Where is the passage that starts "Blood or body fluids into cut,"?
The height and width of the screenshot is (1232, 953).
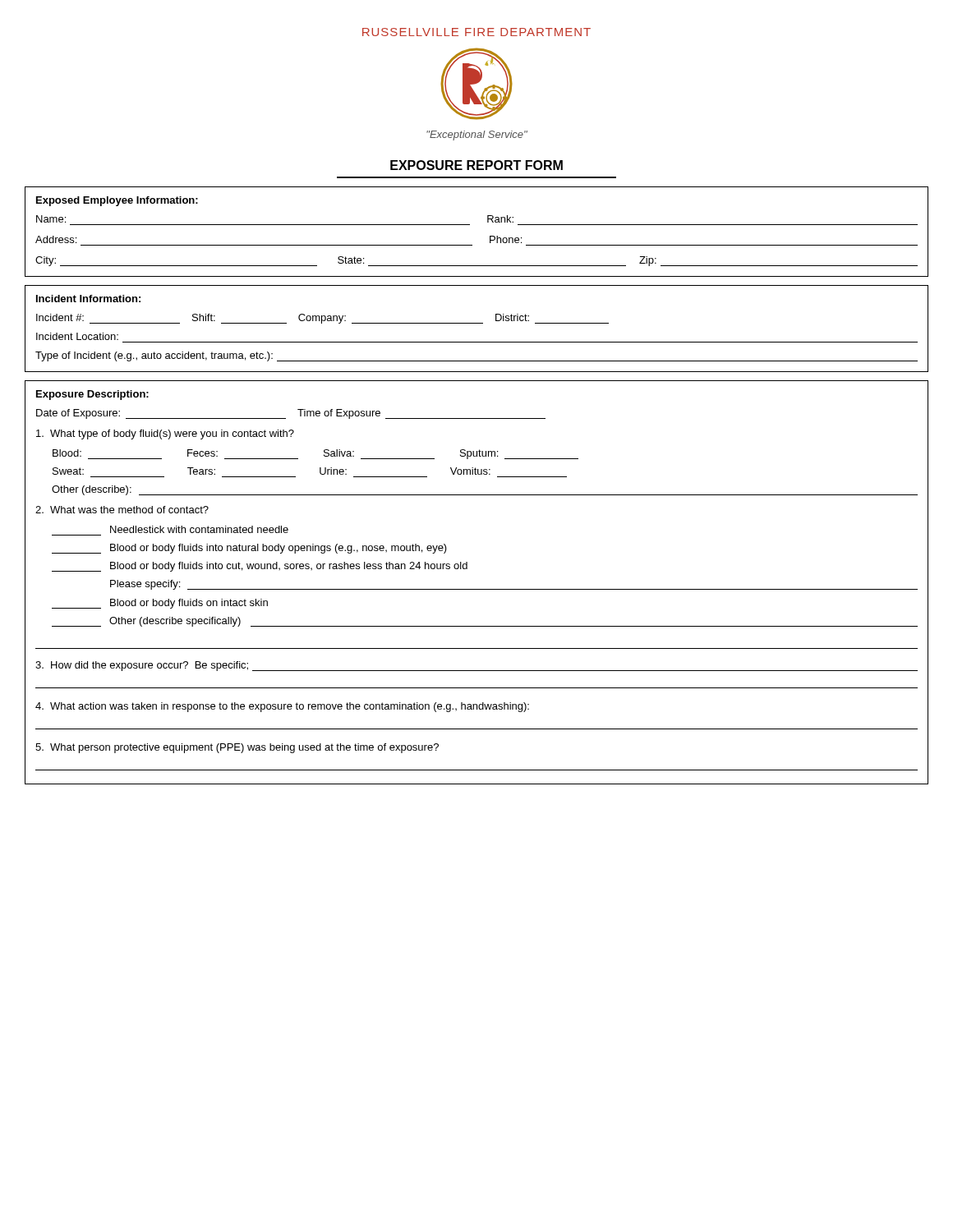[260, 565]
